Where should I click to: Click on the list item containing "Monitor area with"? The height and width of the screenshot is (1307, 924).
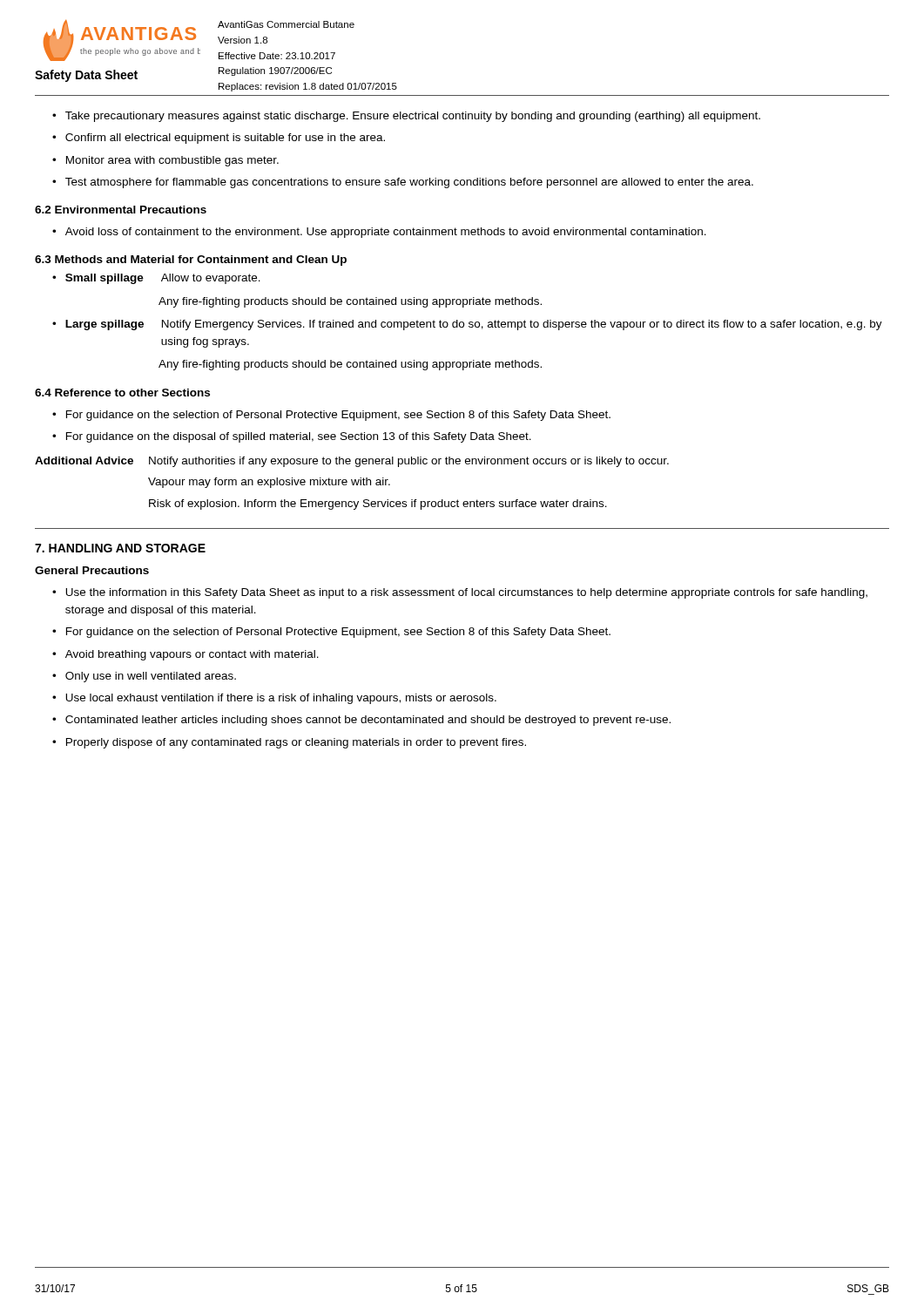pyautogui.click(x=172, y=161)
